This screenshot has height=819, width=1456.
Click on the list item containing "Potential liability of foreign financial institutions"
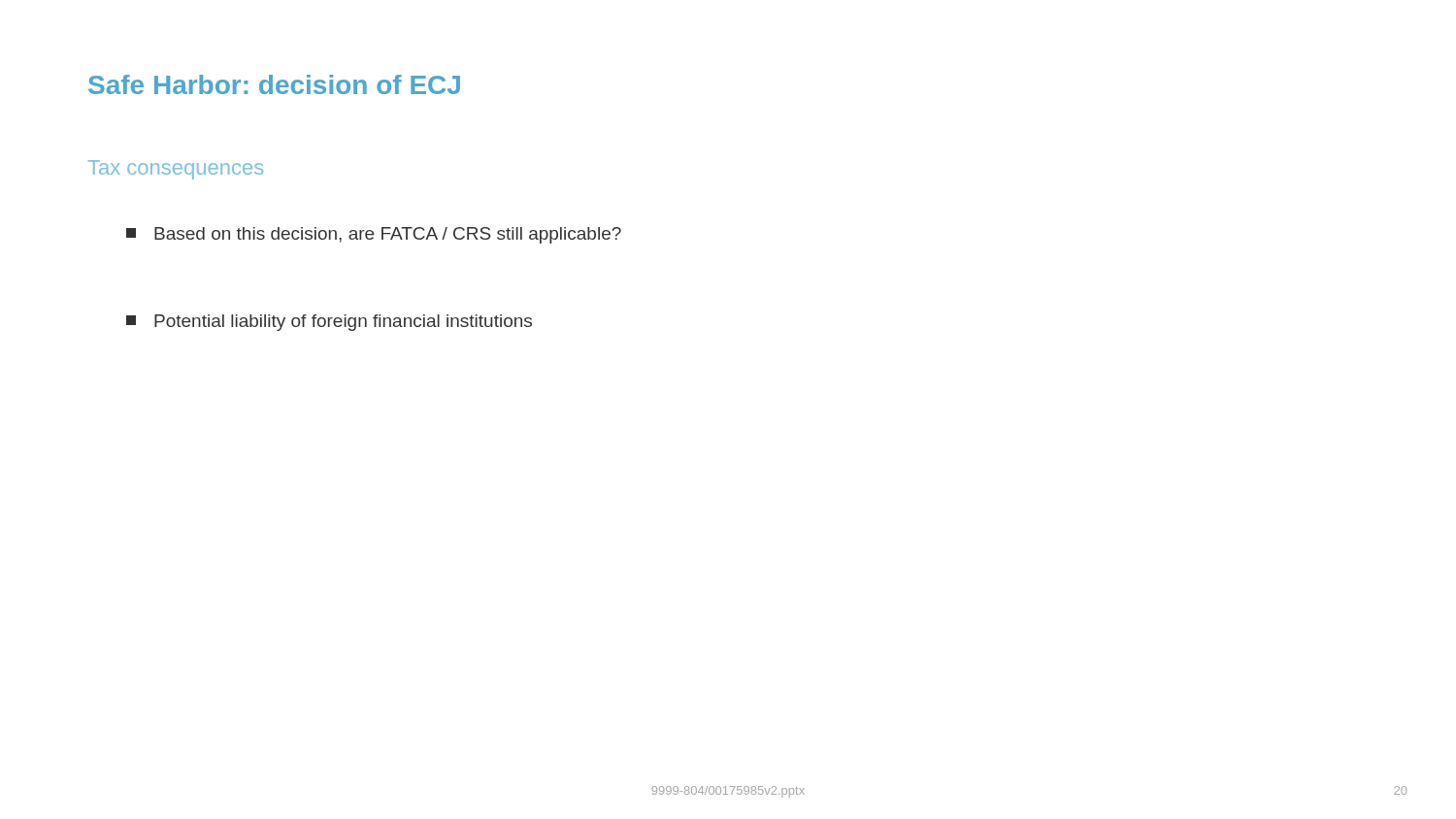coord(329,321)
